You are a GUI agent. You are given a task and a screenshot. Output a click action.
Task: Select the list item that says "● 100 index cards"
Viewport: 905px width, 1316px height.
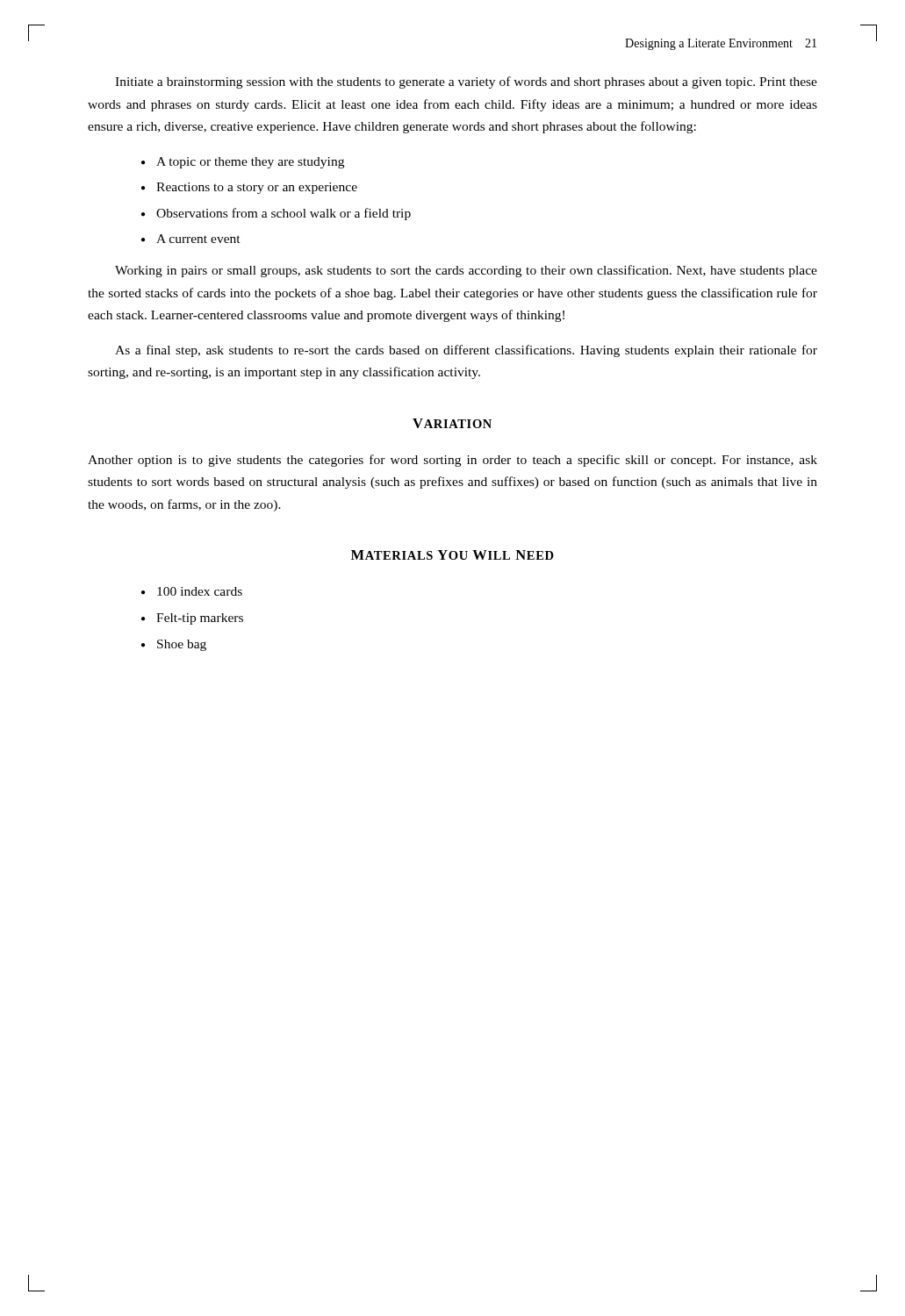pos(191,592)
